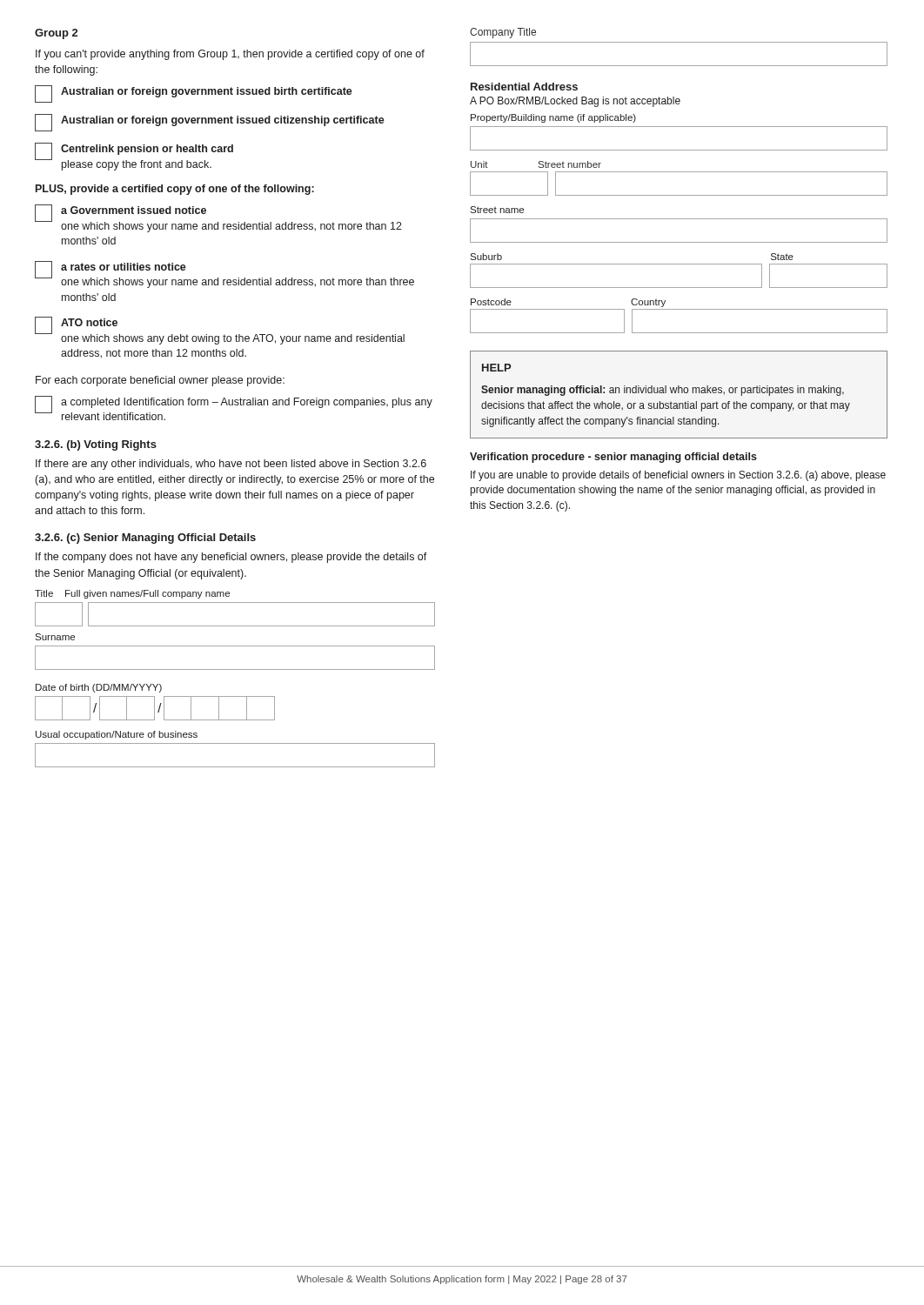924x1305 pixels.
Task: Locate the passage starting "If you are unable to provide details of"
Action: click(x=678, y=490)
